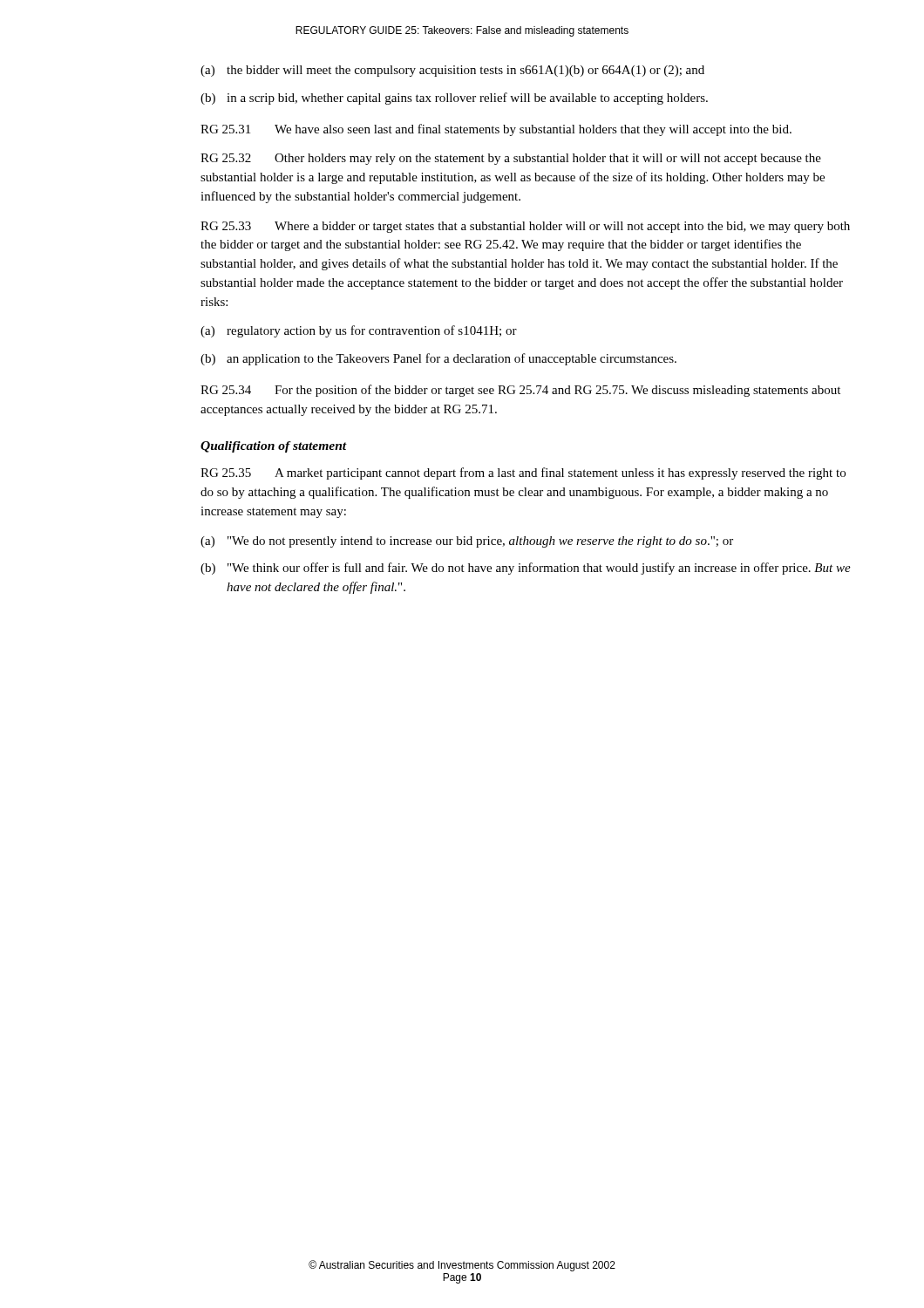The image size is (924, 1308).
Task: Locate the block starting "(b) "We think our offer is full"
Action: pos(527,578)
